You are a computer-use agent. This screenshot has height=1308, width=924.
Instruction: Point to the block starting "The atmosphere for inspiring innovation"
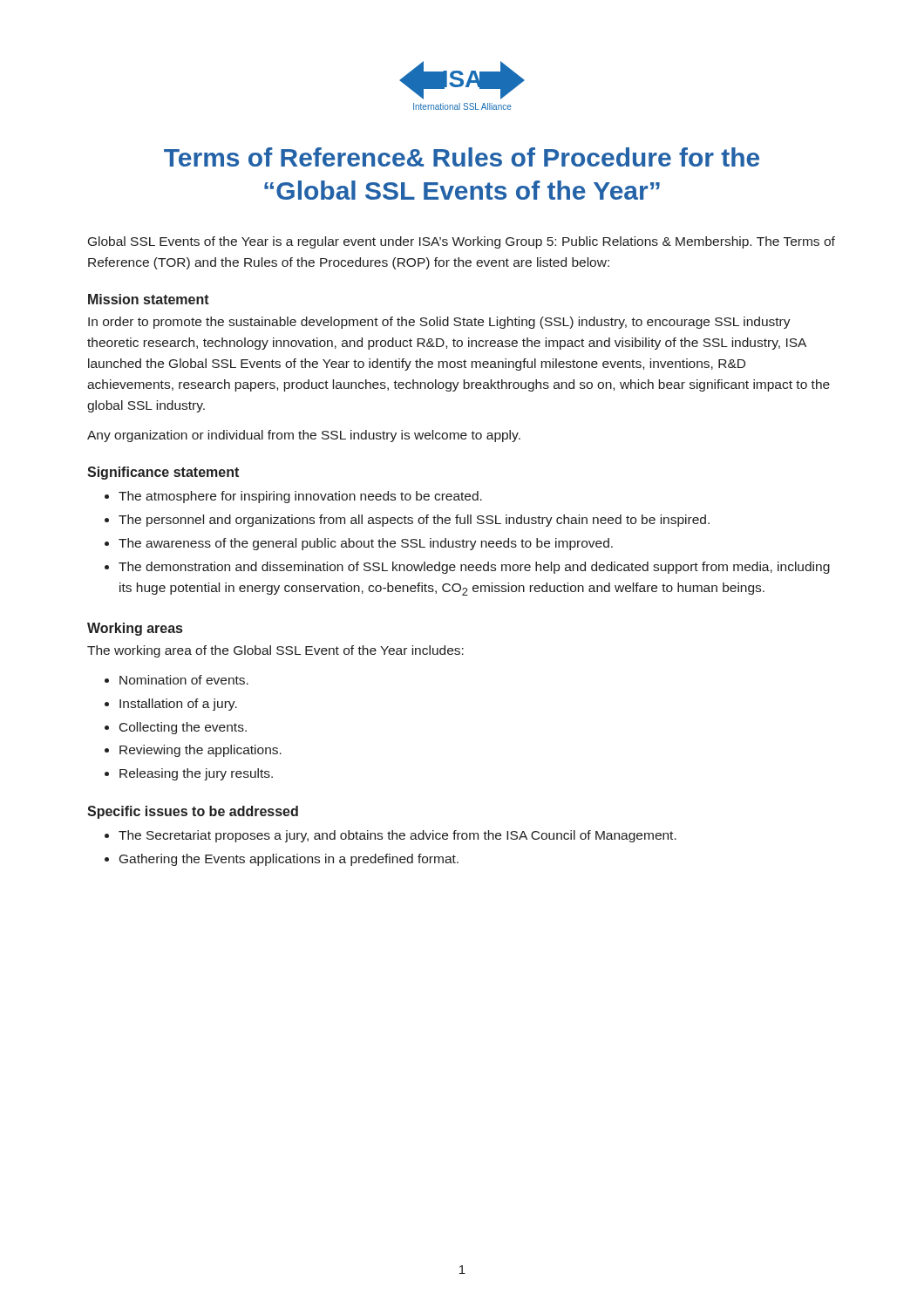(301, 496)
